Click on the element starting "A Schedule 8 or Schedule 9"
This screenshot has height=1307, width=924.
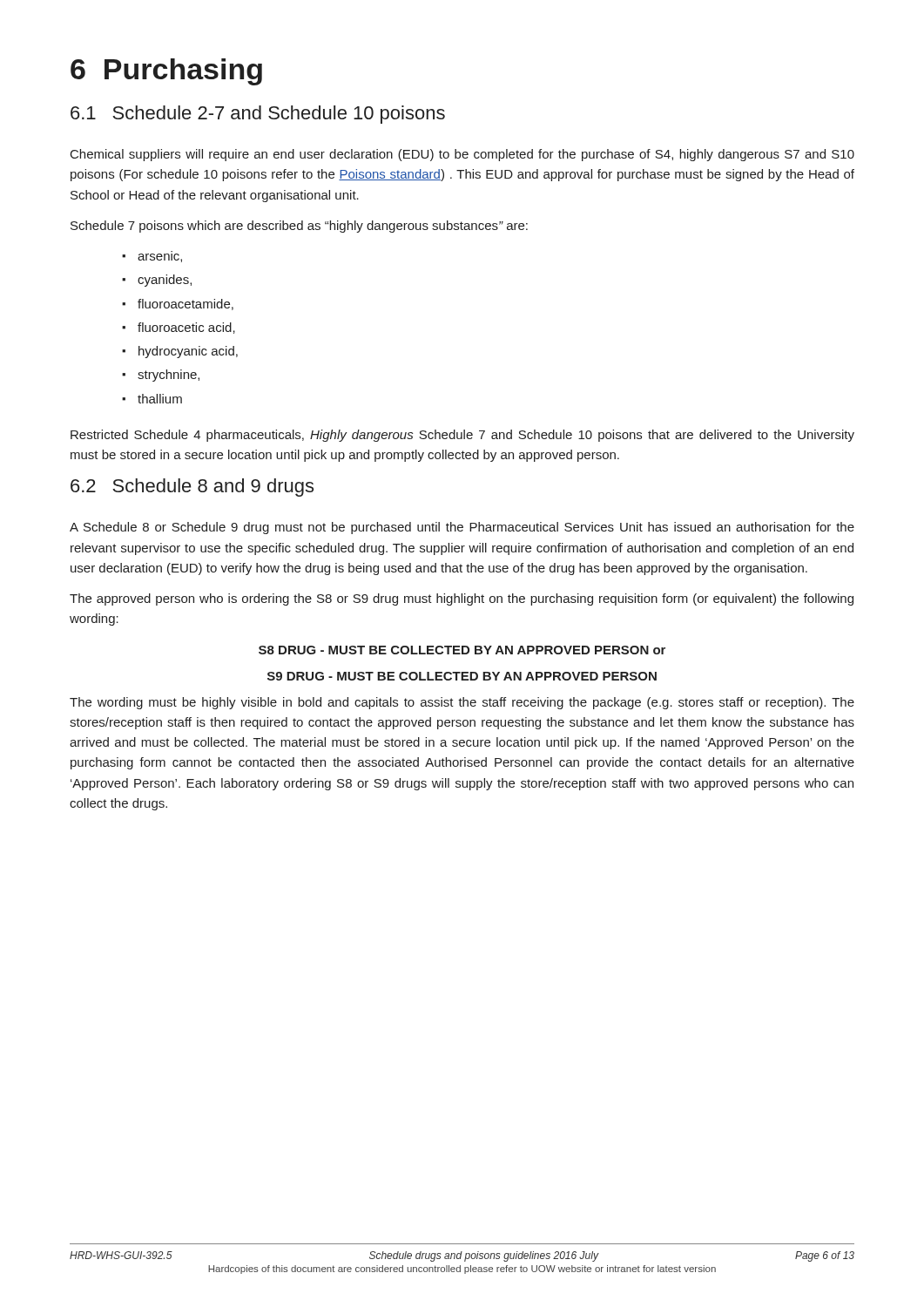(462, 547)
